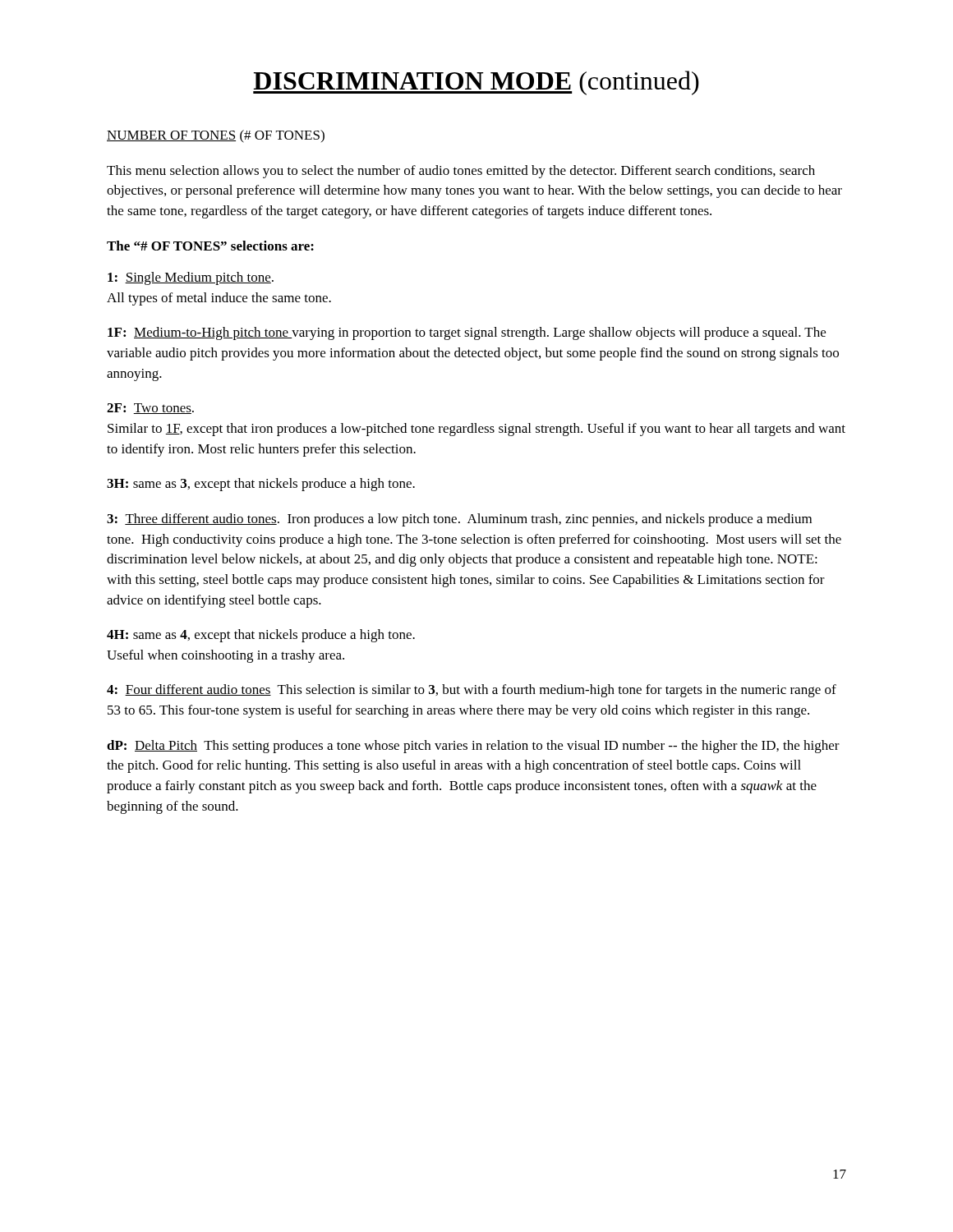The height and width of the screenshot is (1232, 953).
Task: Select the element starting "4: Four different audio tones This"
Action: (x=476, y=701)
